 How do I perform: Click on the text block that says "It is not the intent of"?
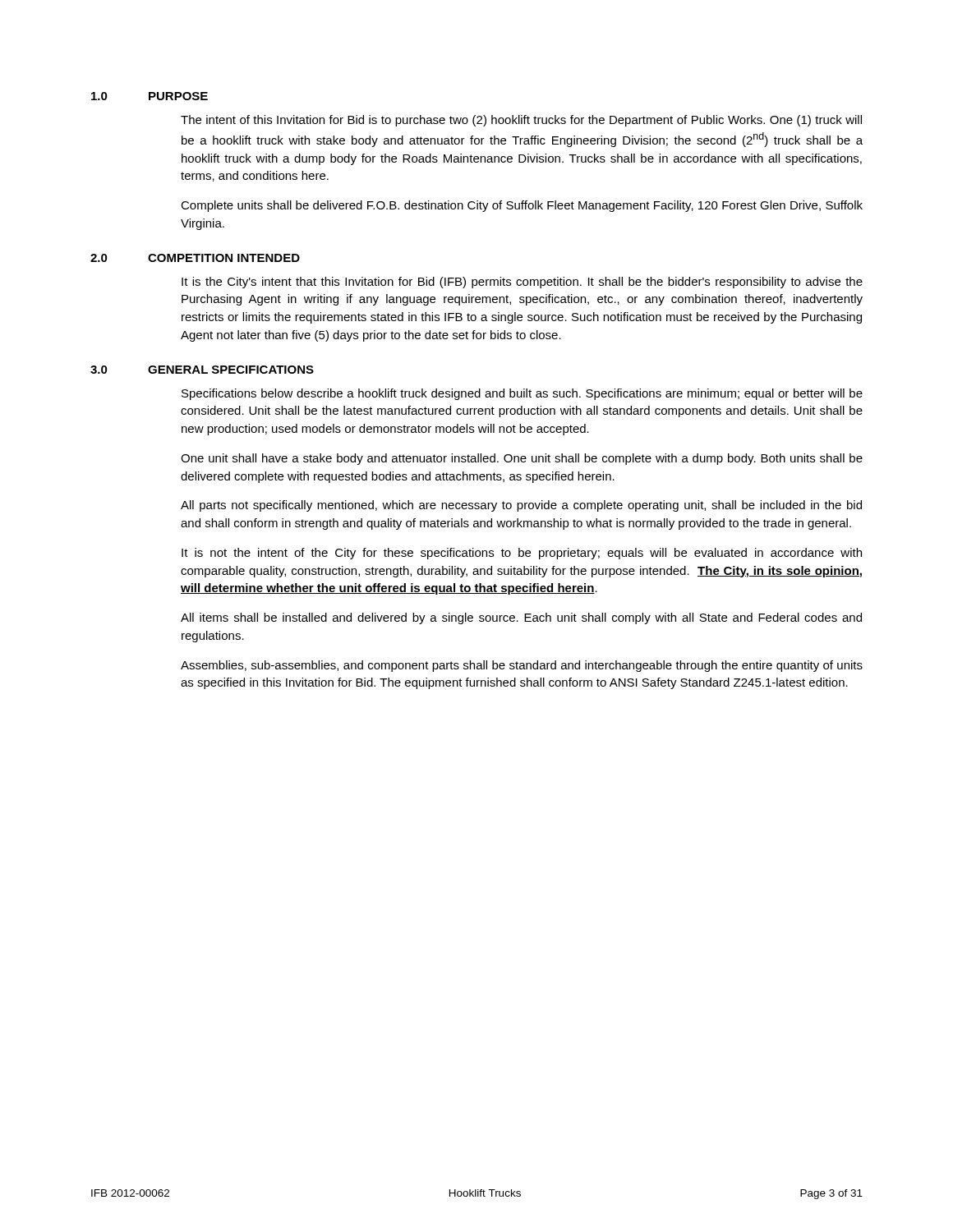(x=522, y=570)
